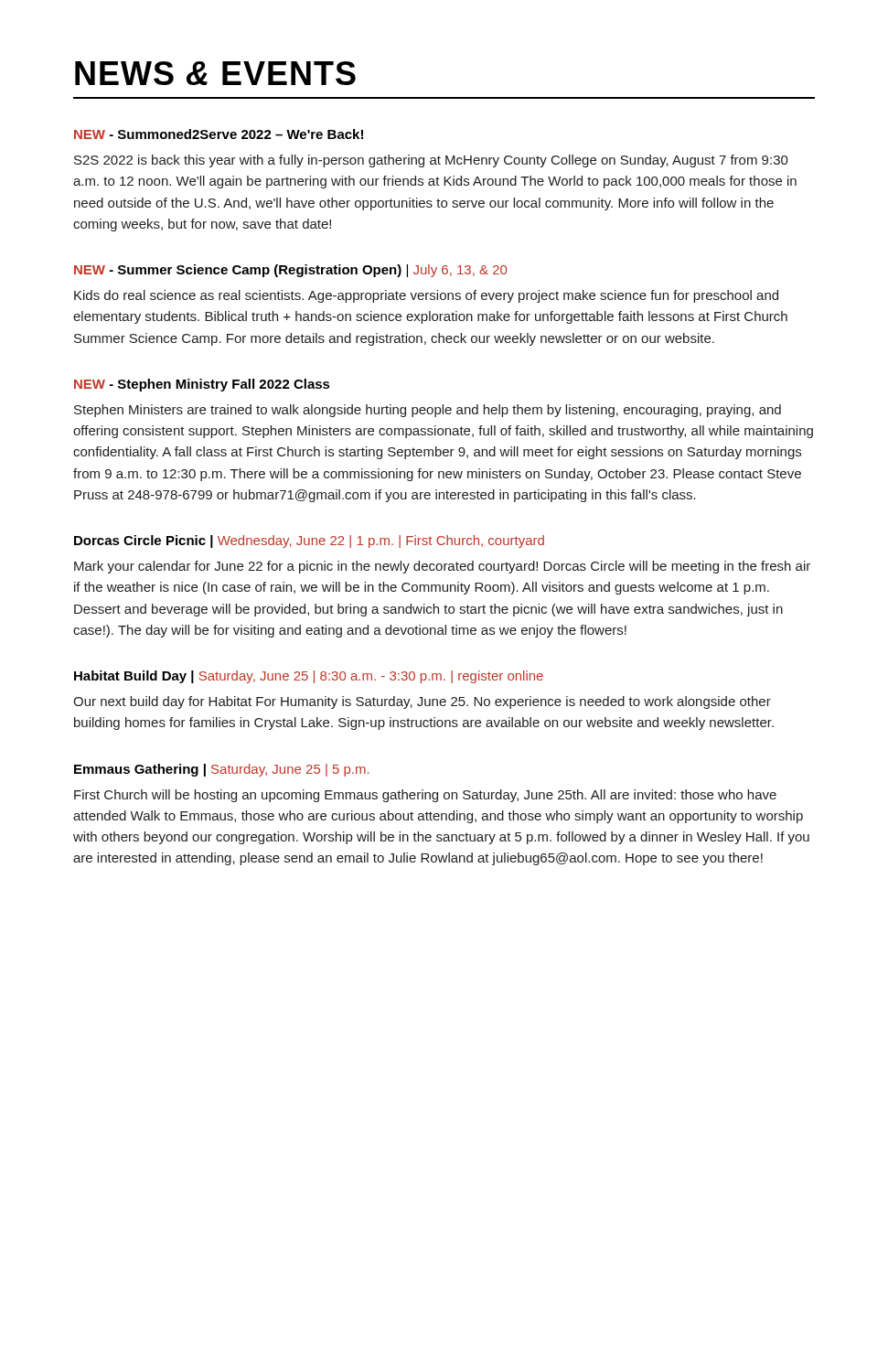Point to the element starting "NEW - Stephen Ministry Fall"
The image size is (888, 1372).
[x=202, y=385]
